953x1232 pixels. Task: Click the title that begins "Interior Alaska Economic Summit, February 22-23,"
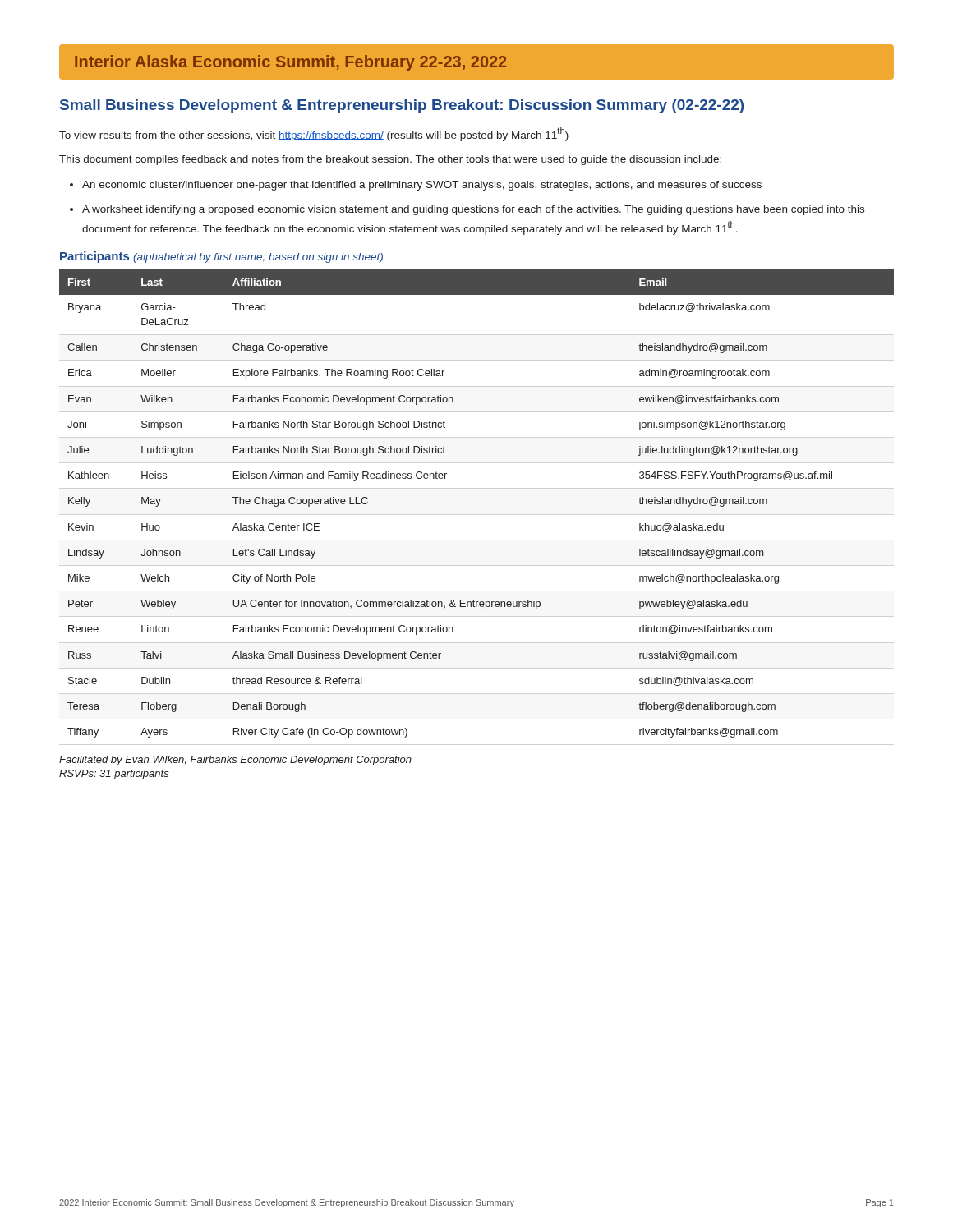point(476,62)
